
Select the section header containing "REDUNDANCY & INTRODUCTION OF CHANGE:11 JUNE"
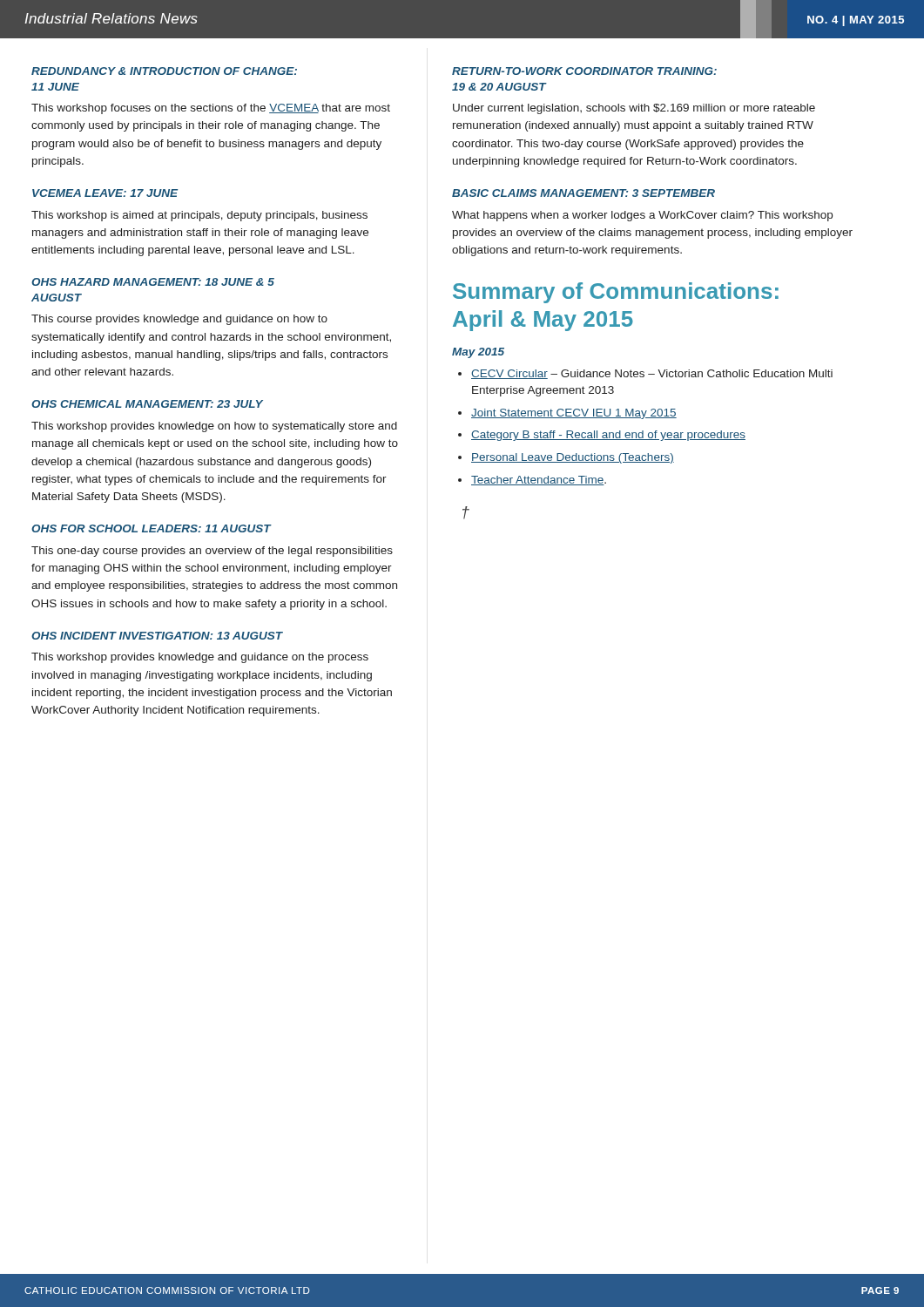164,79
